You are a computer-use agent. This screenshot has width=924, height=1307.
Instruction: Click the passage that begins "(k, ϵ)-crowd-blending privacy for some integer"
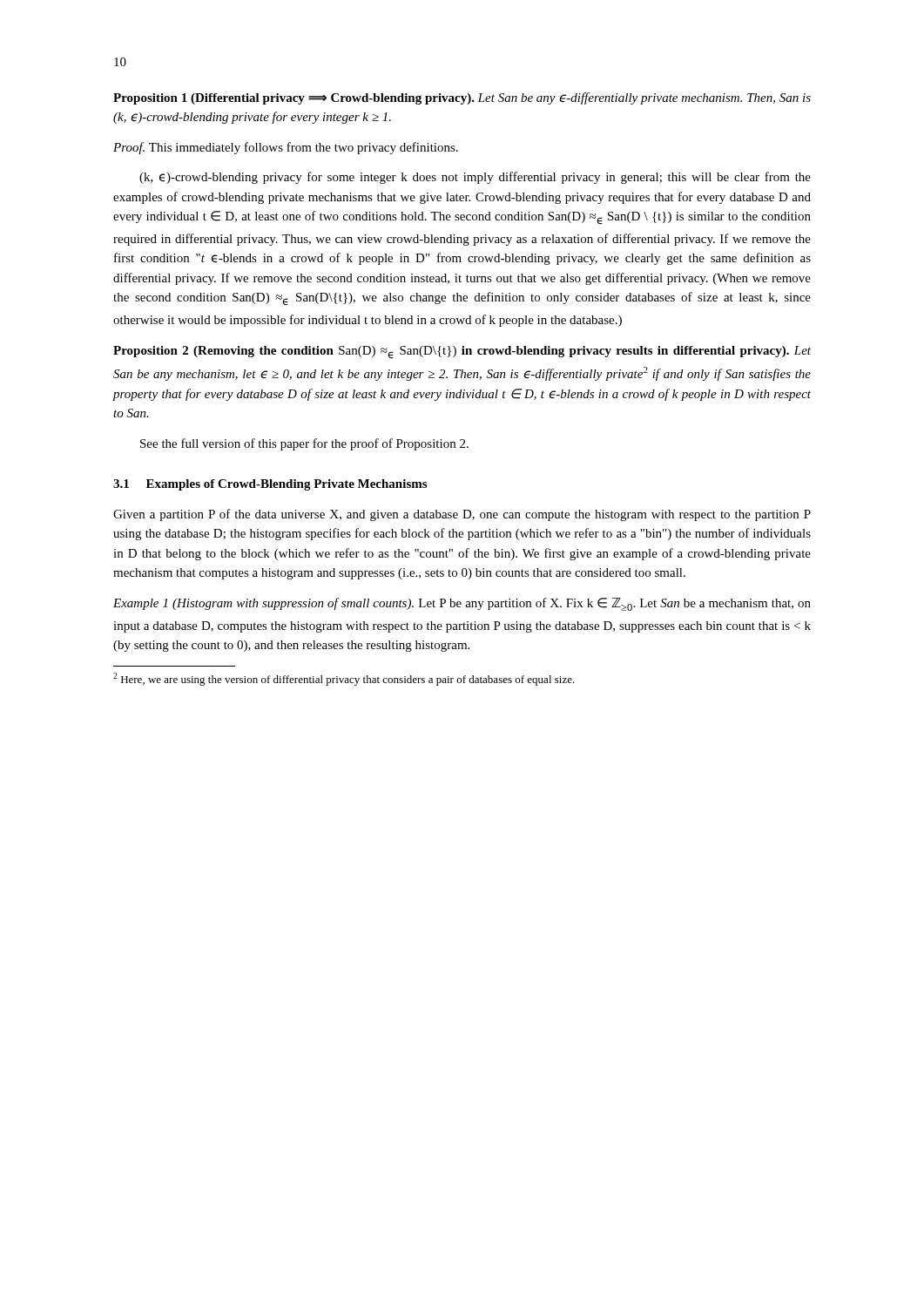point(462,248)
